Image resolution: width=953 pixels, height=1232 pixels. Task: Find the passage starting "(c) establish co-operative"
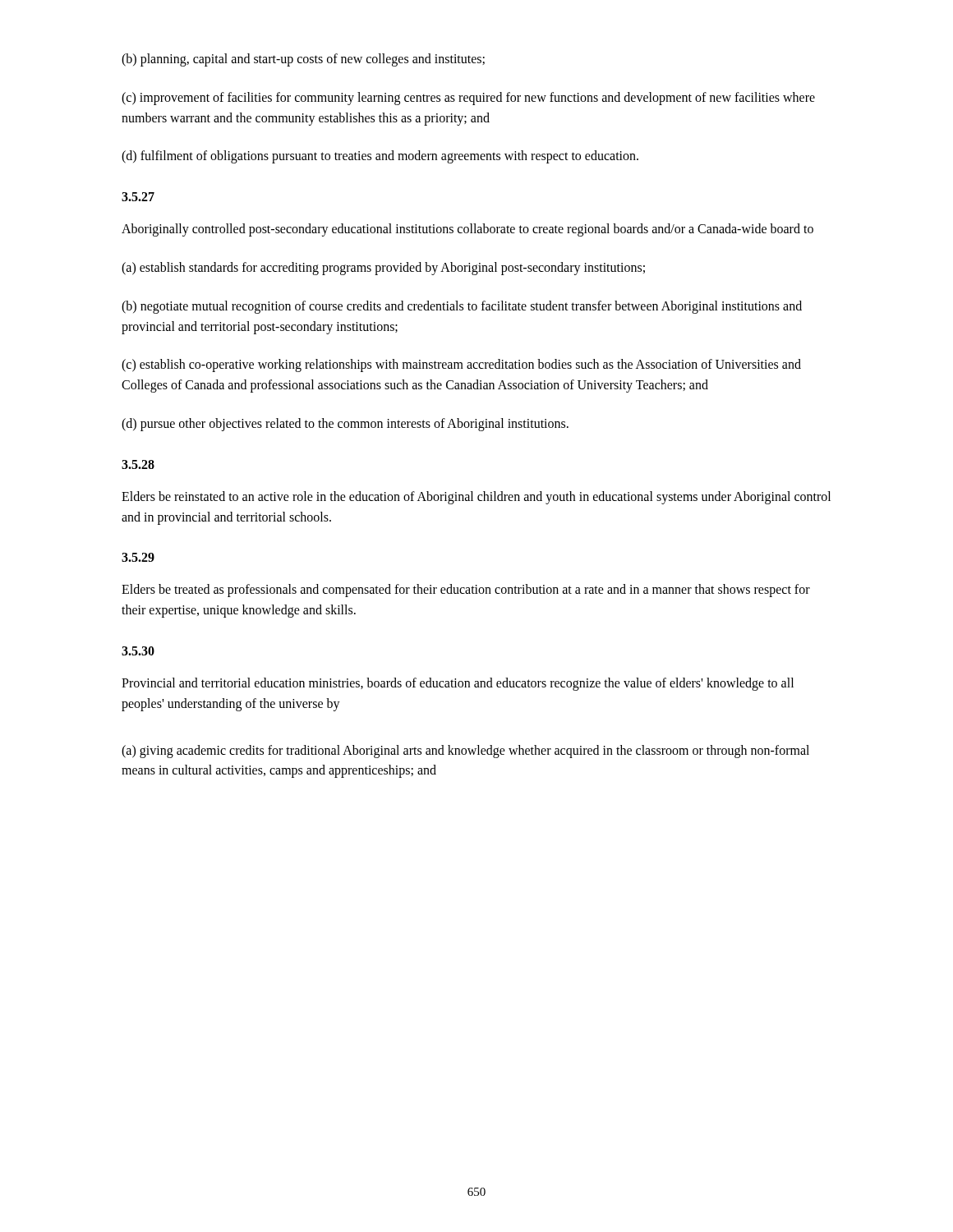(x=461, y=375)
